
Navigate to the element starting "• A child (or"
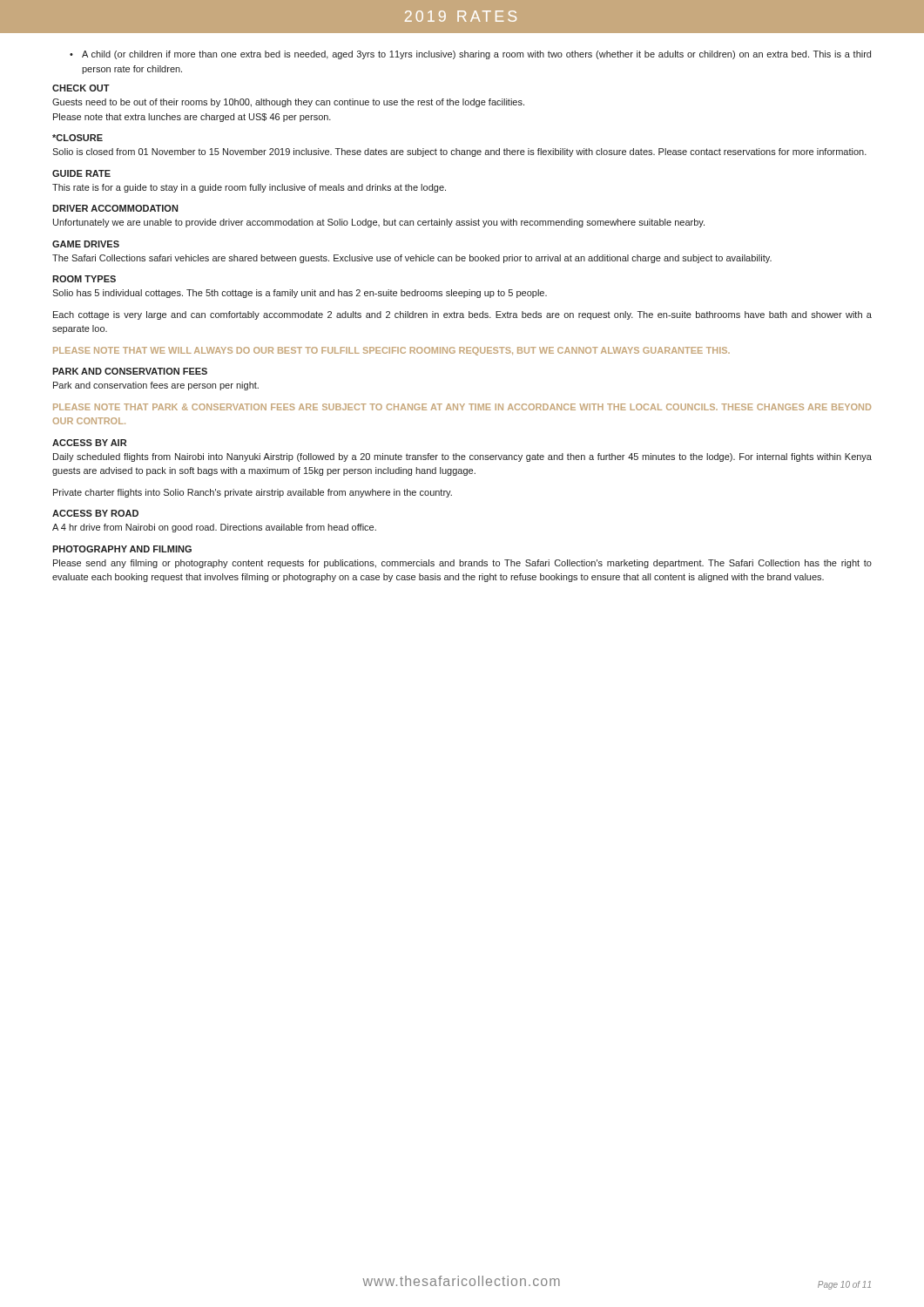(471, 61)
